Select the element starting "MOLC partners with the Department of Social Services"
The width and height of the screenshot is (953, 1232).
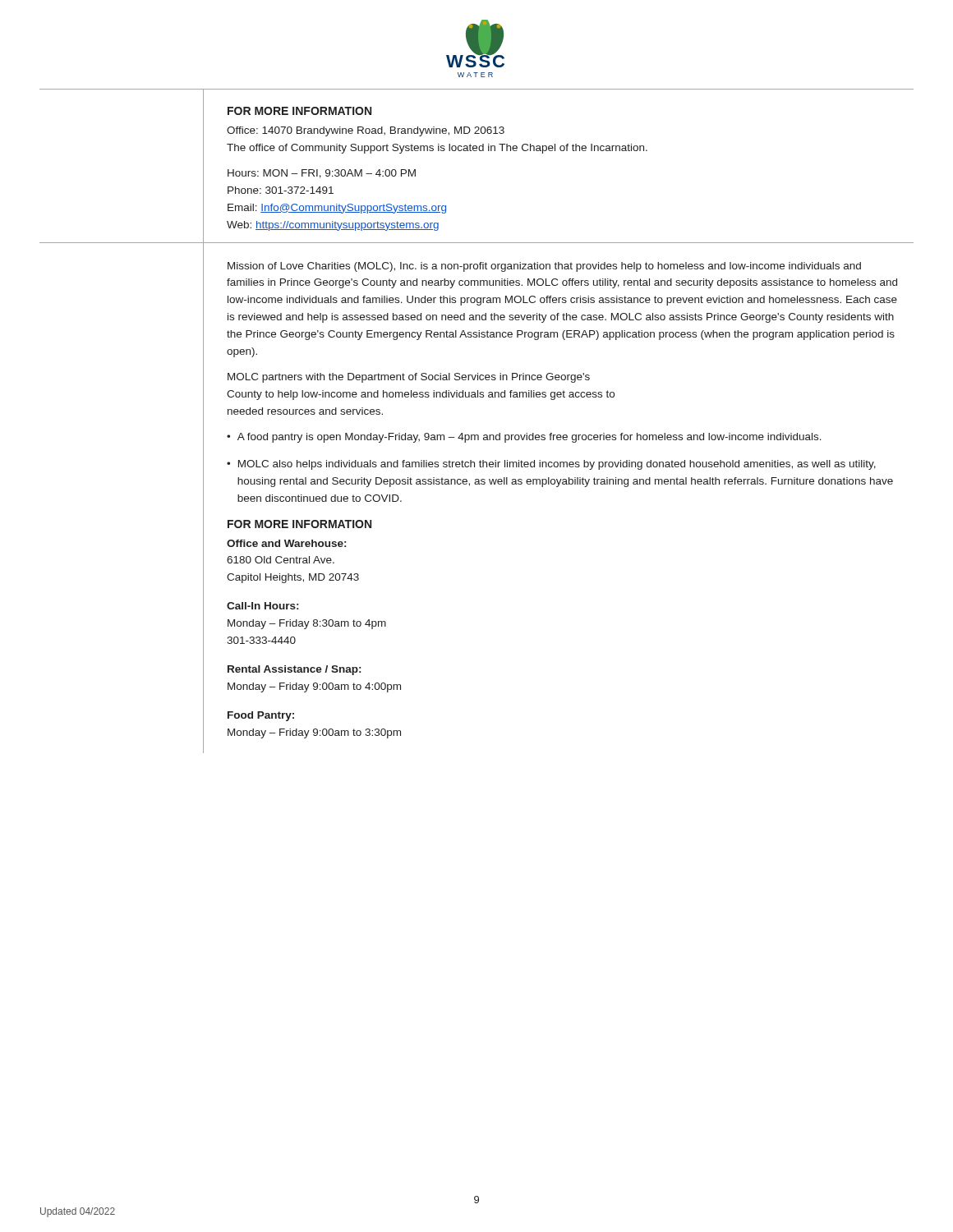point(563,395)
